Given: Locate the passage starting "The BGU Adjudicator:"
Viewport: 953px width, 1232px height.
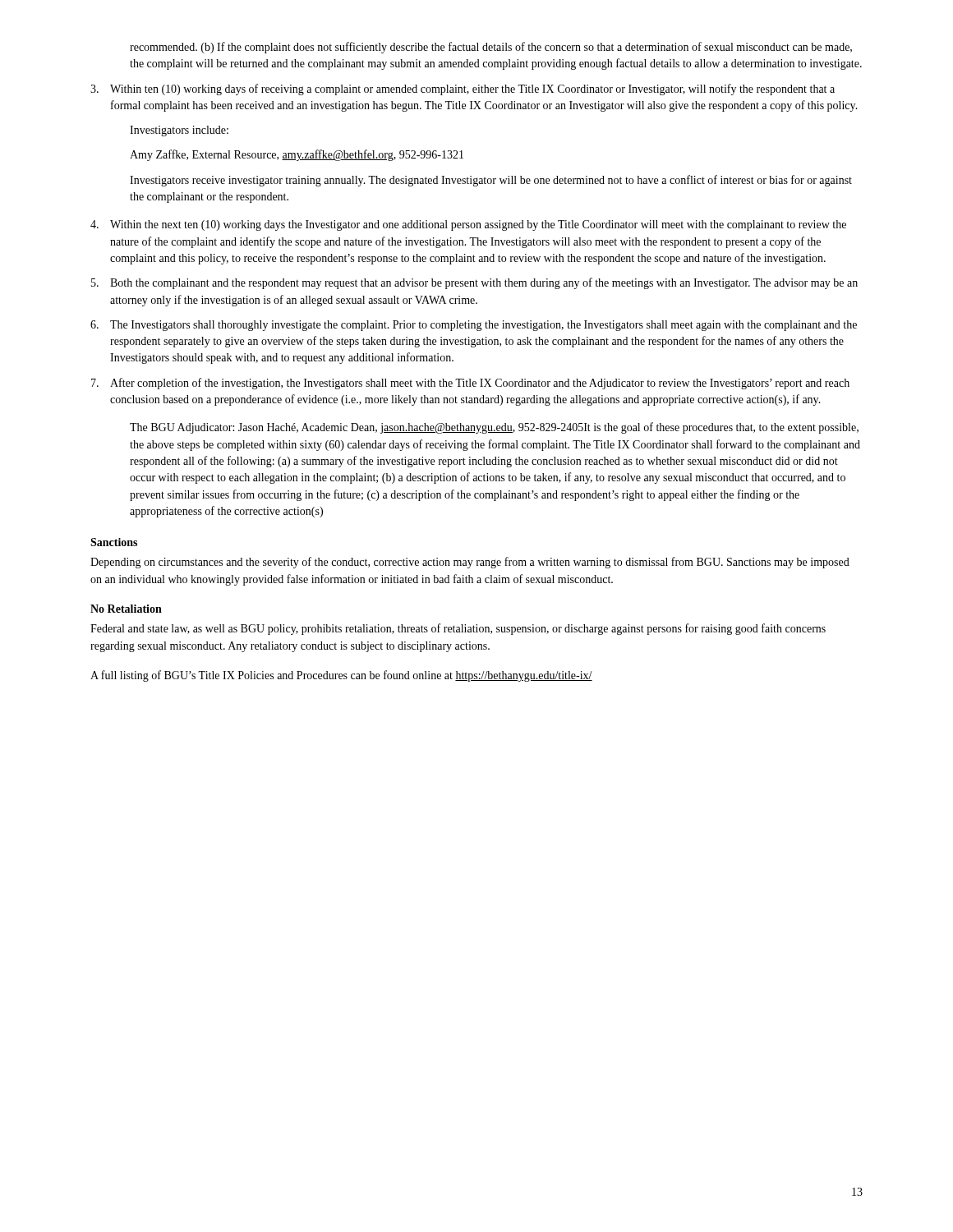Looking at the screenshot, I should [x=495, y=469].
